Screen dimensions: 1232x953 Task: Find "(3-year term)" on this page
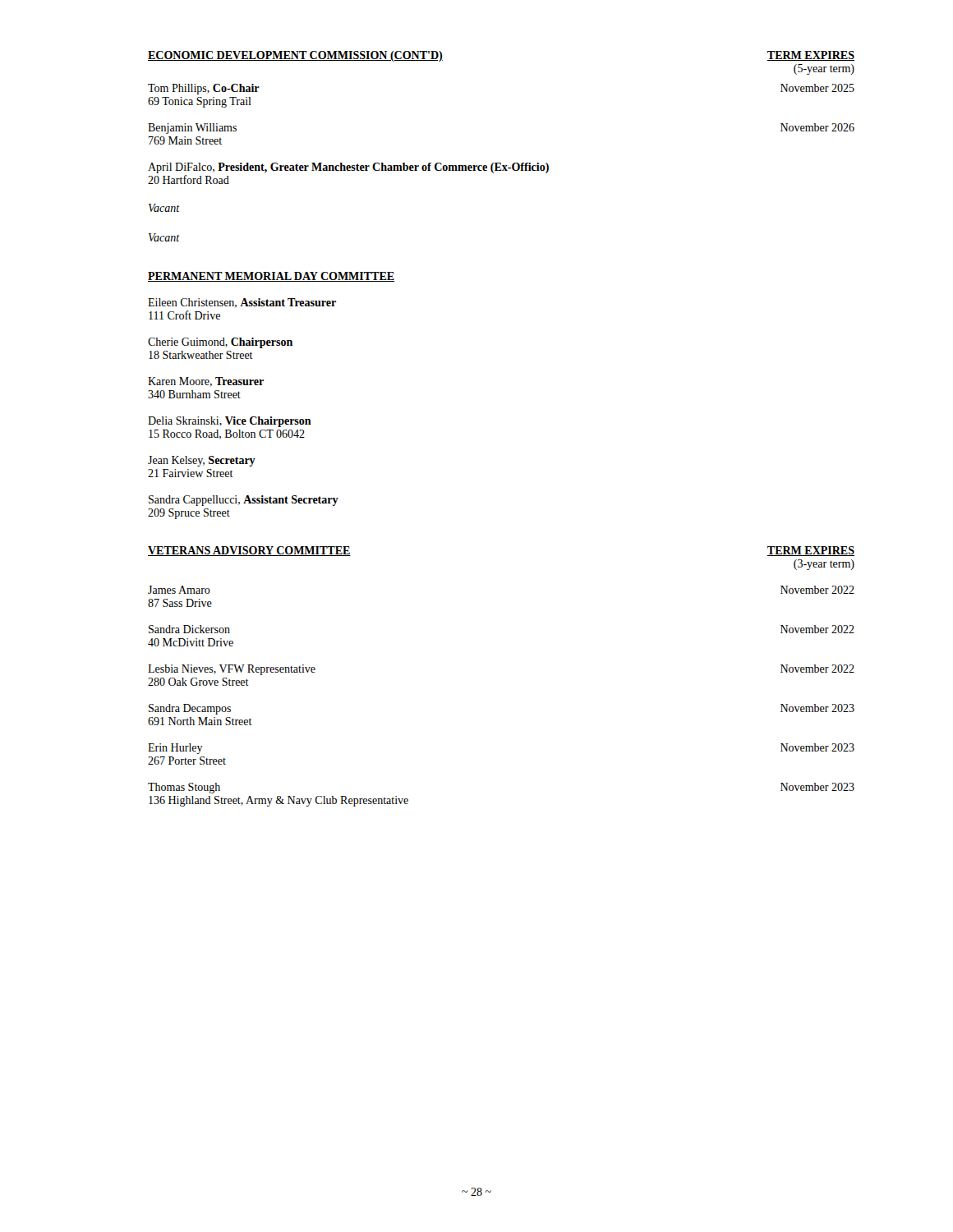click(824, 564)
